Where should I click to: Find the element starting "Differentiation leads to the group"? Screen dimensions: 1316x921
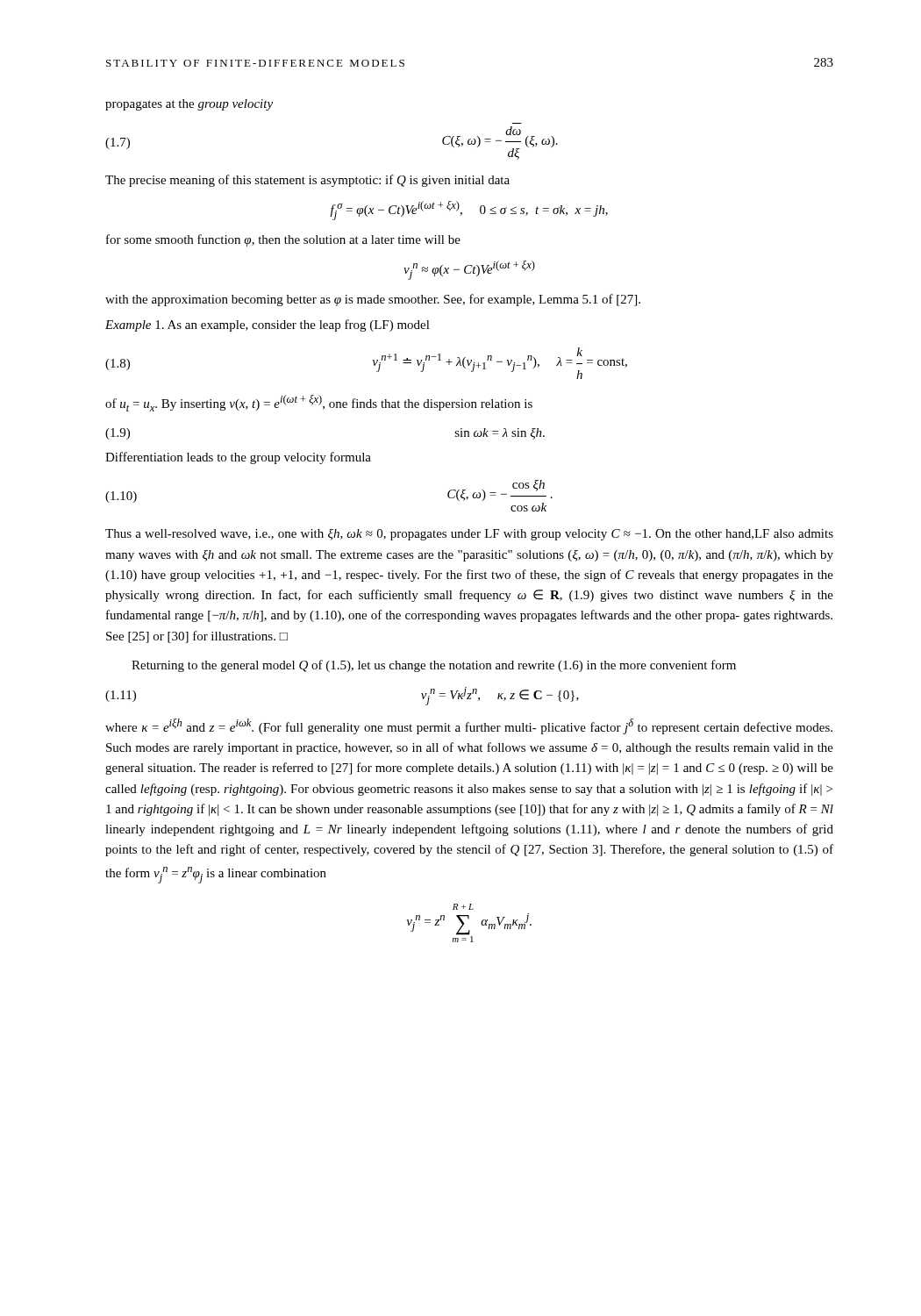238,457
